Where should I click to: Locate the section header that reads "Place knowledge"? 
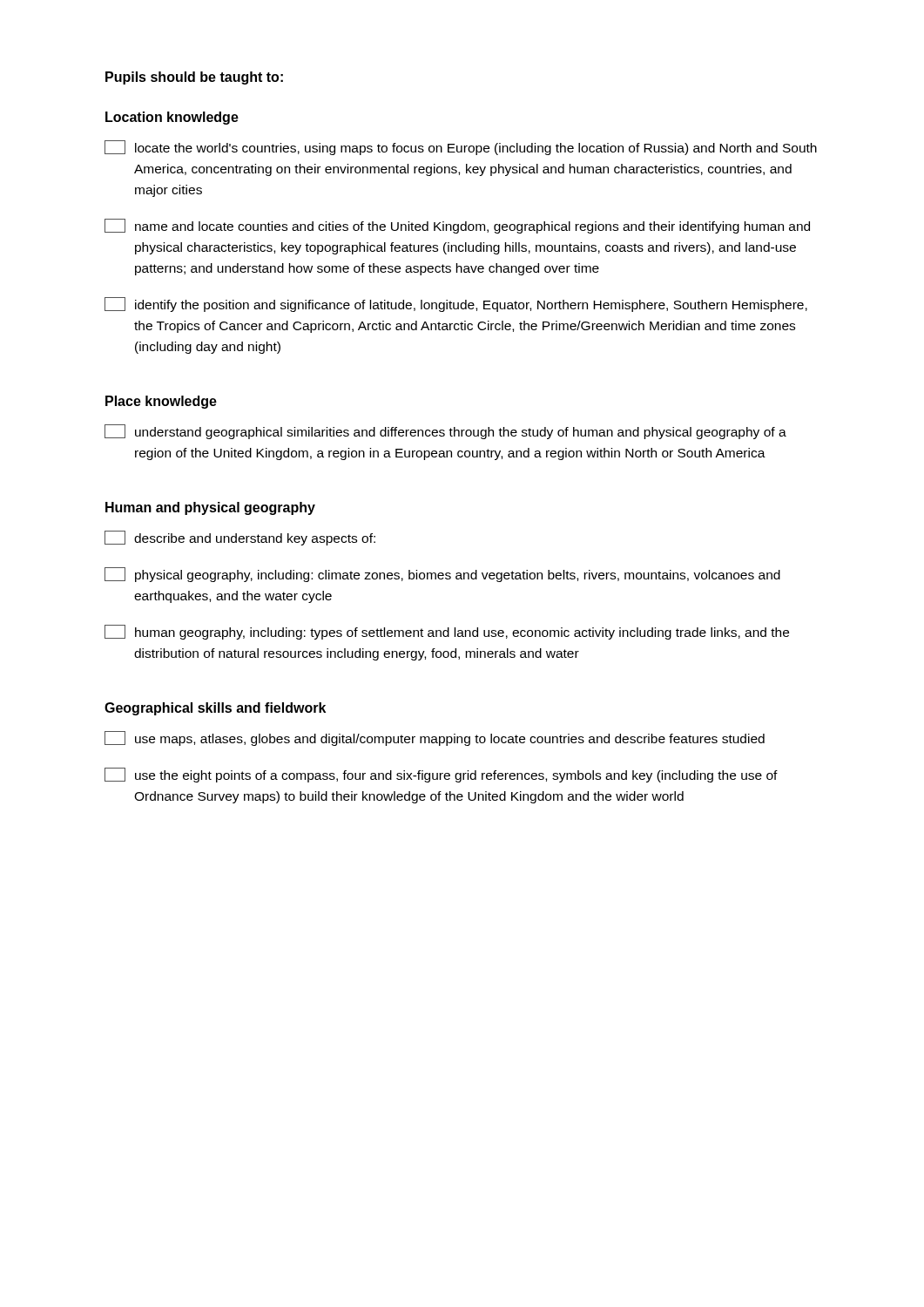161,401
